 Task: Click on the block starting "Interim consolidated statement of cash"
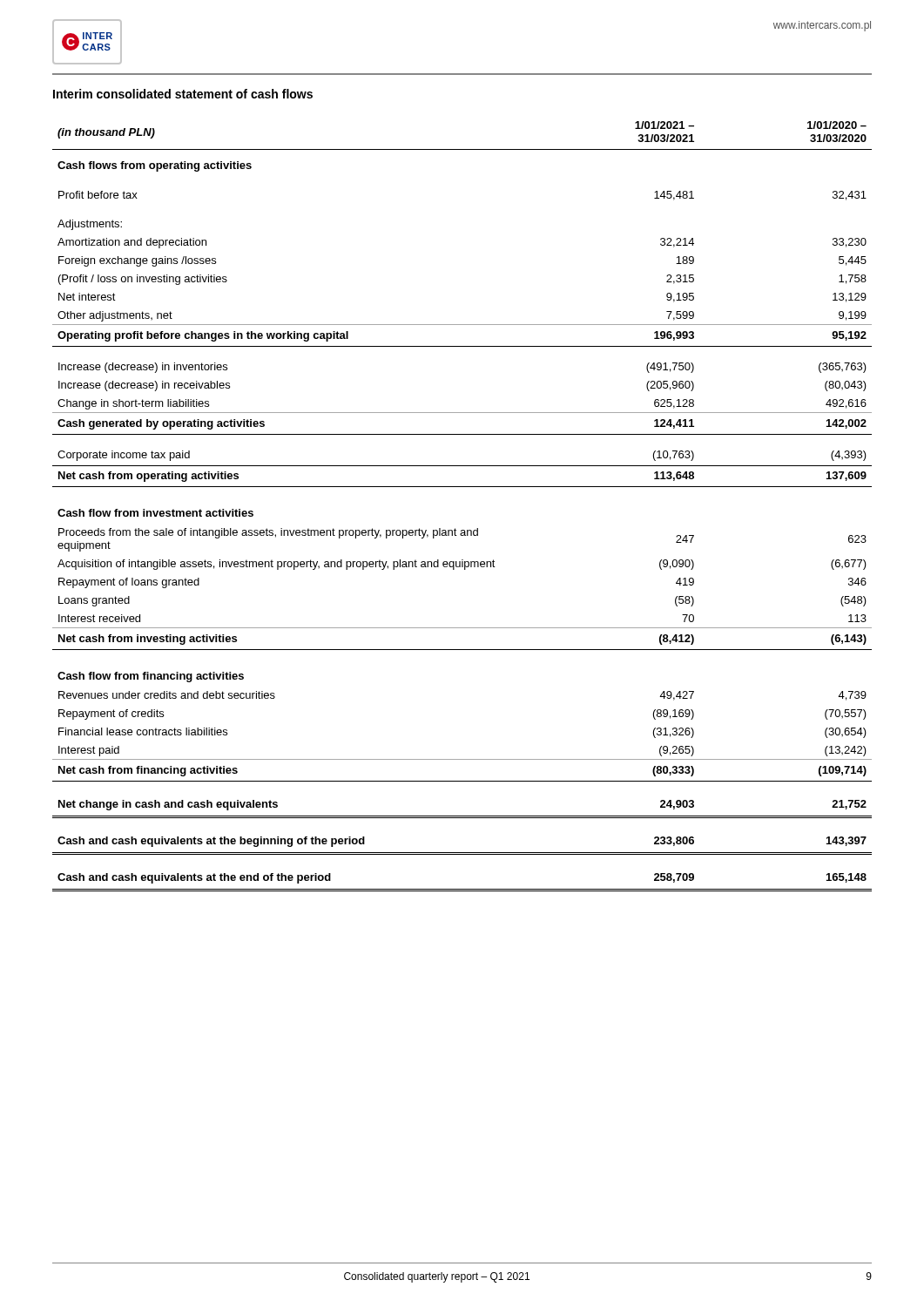tap(183, 94)
